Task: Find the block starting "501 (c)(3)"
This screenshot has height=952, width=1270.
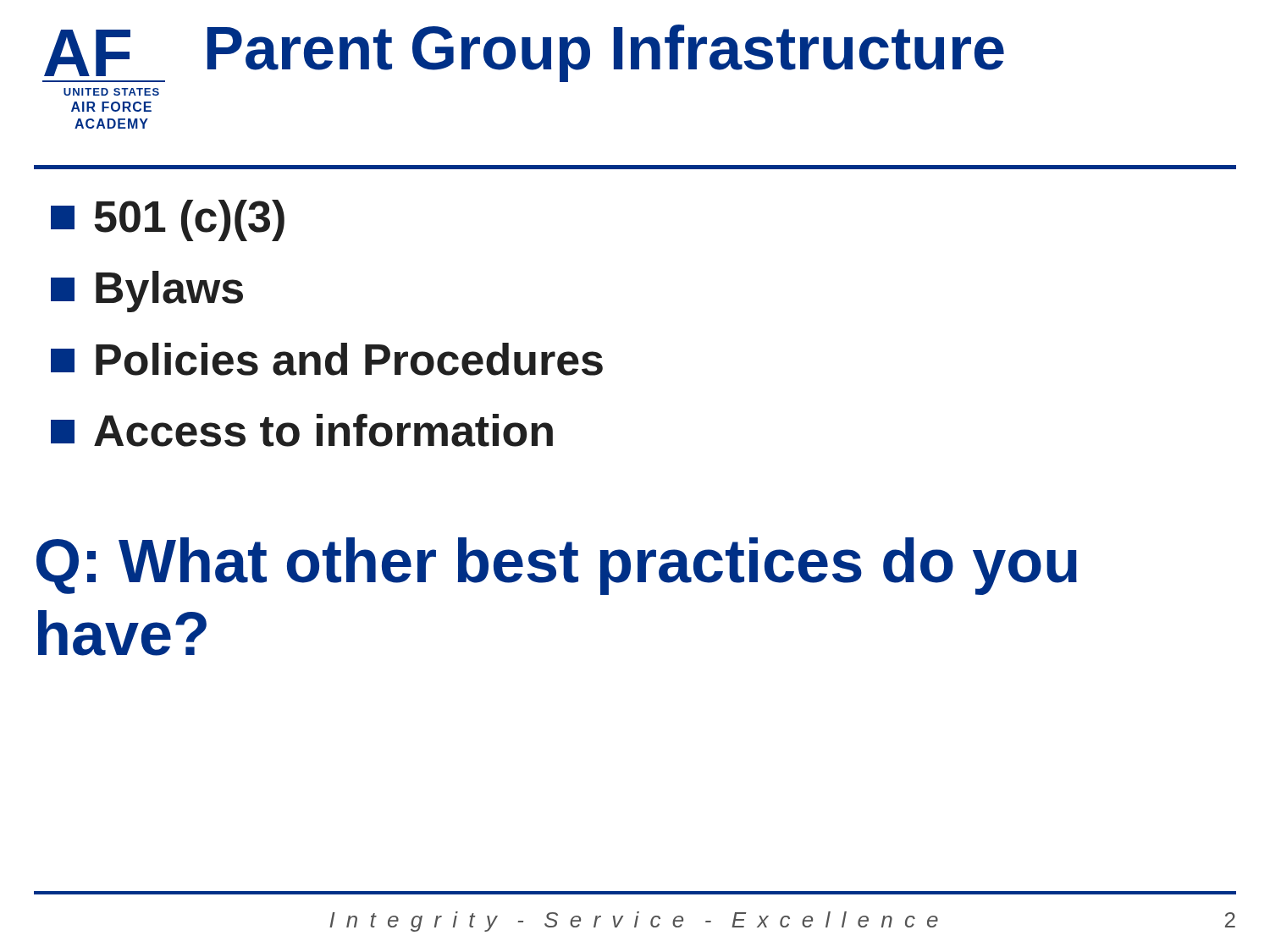Action: pos(169,217)
